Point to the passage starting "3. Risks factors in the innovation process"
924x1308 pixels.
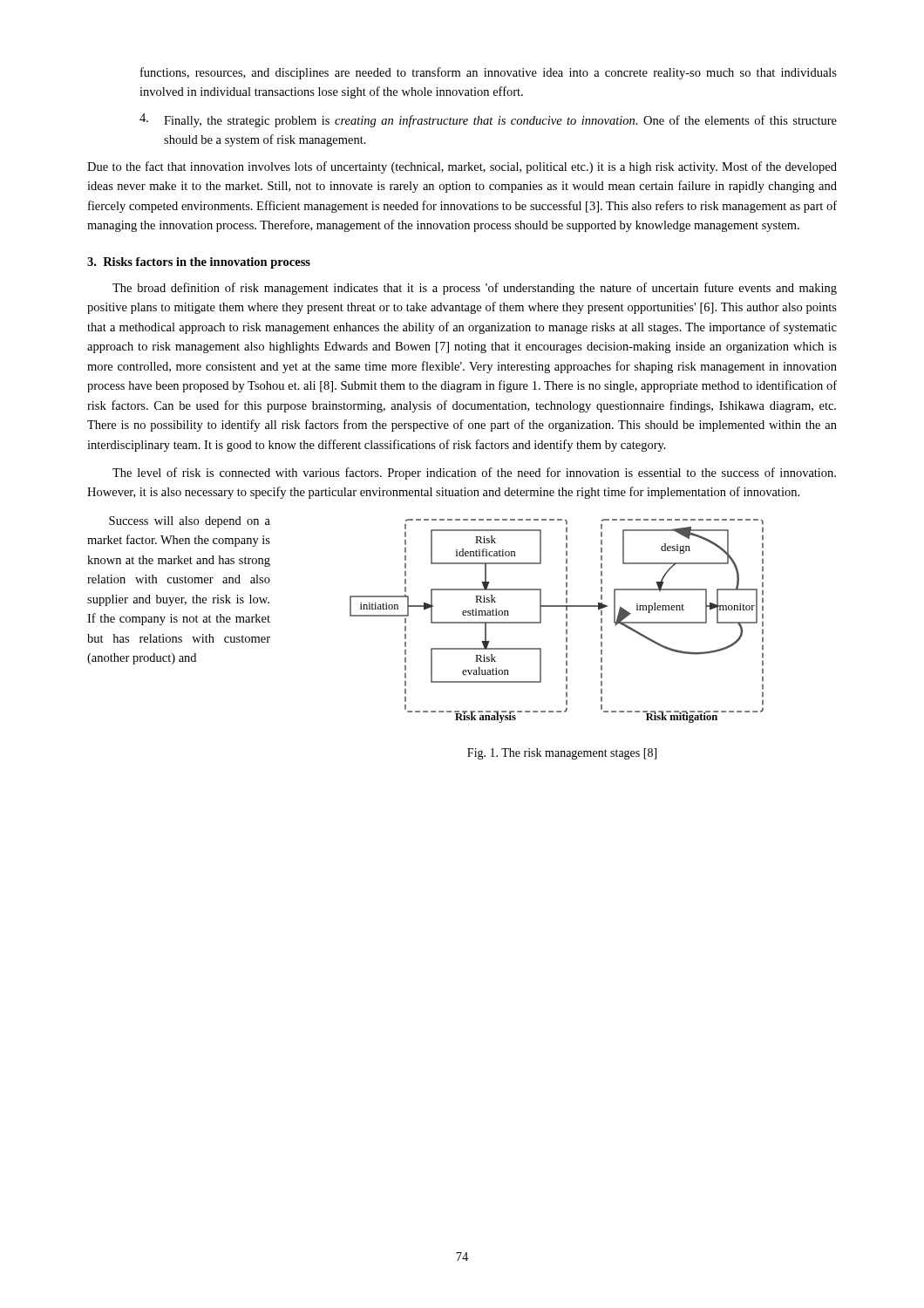[199, 261]
